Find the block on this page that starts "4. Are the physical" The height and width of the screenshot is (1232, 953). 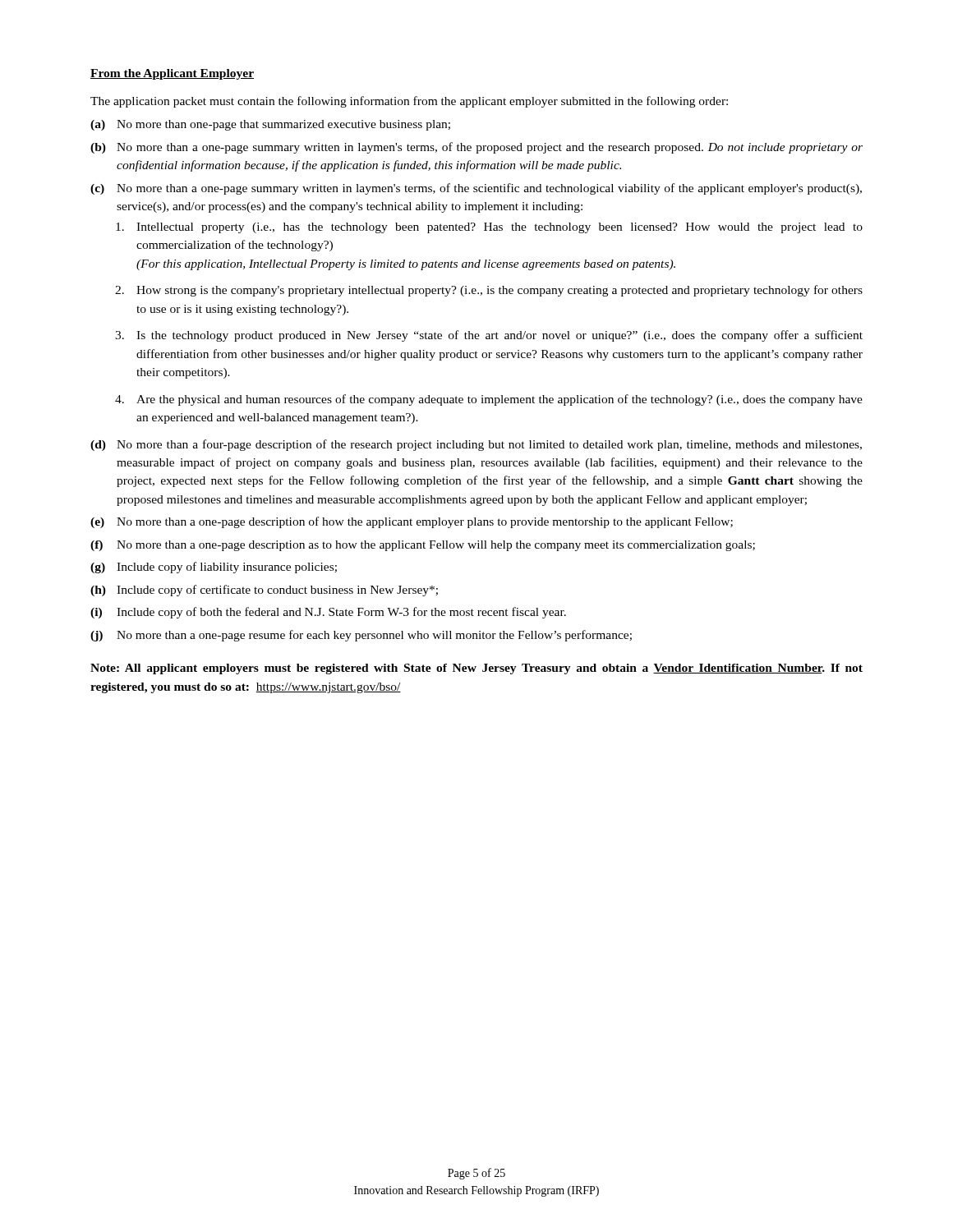click(489, 408)
